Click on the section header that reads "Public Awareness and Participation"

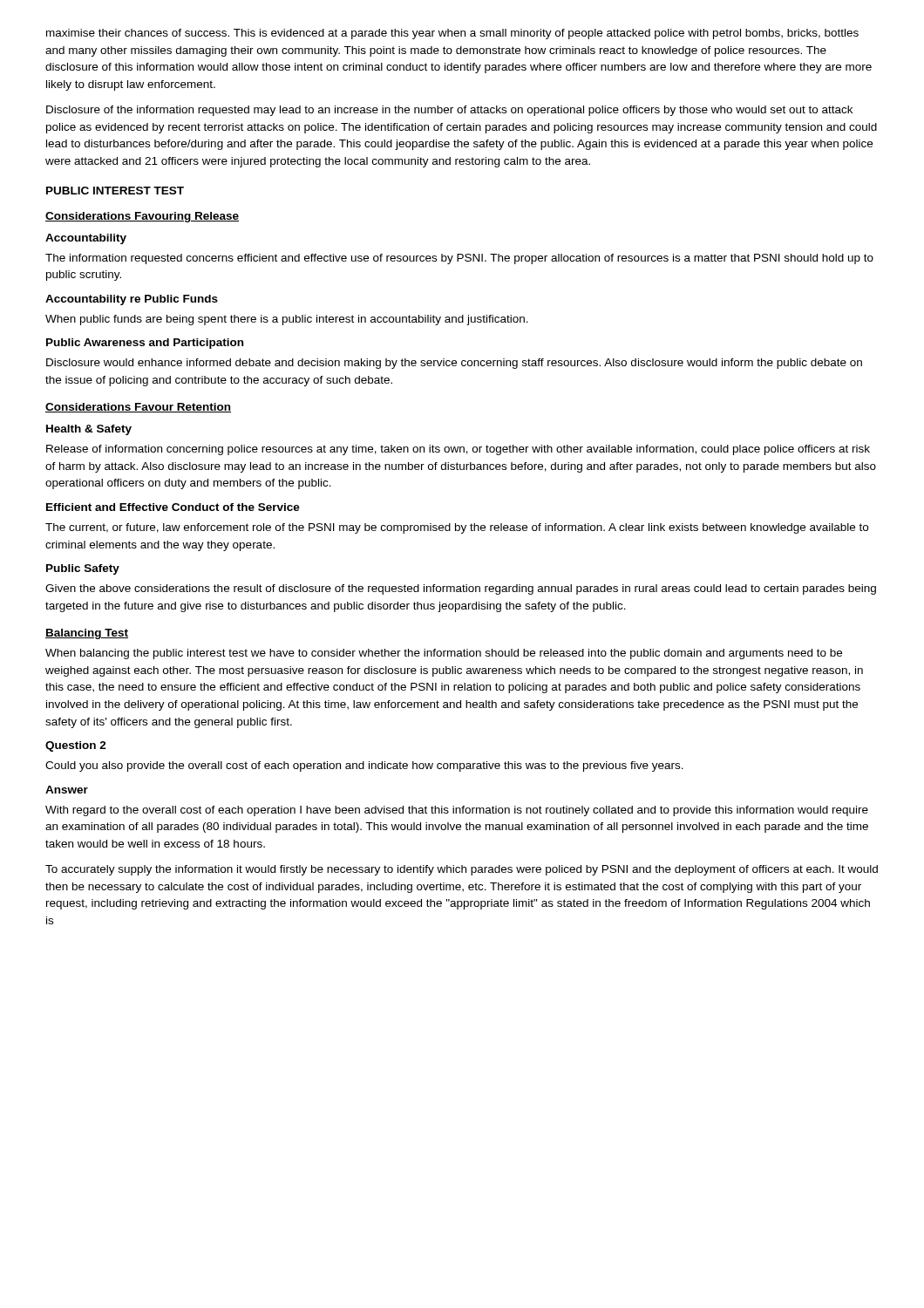[145, 342]
